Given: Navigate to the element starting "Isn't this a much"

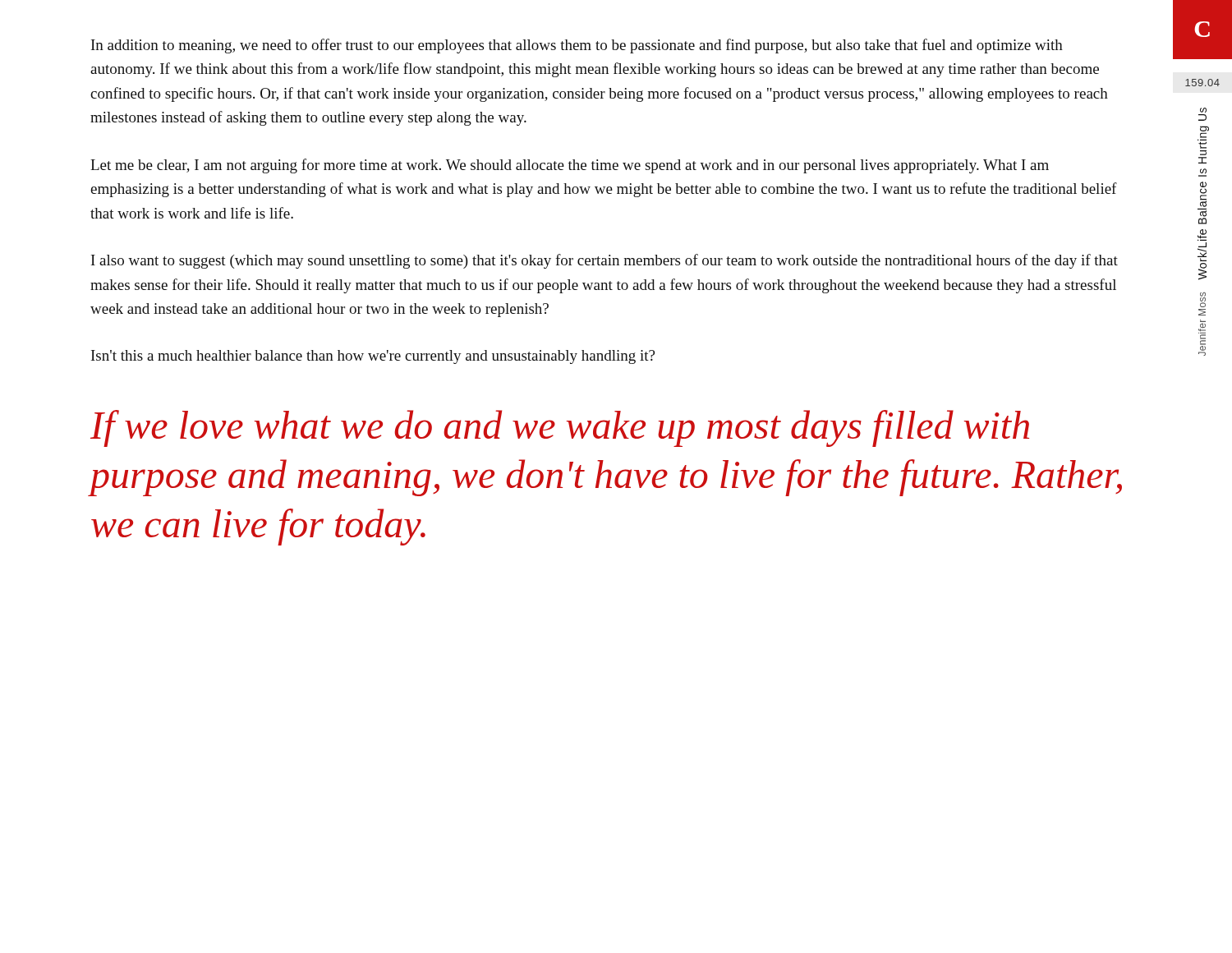Looking at the screenshot, I should 373,356.
